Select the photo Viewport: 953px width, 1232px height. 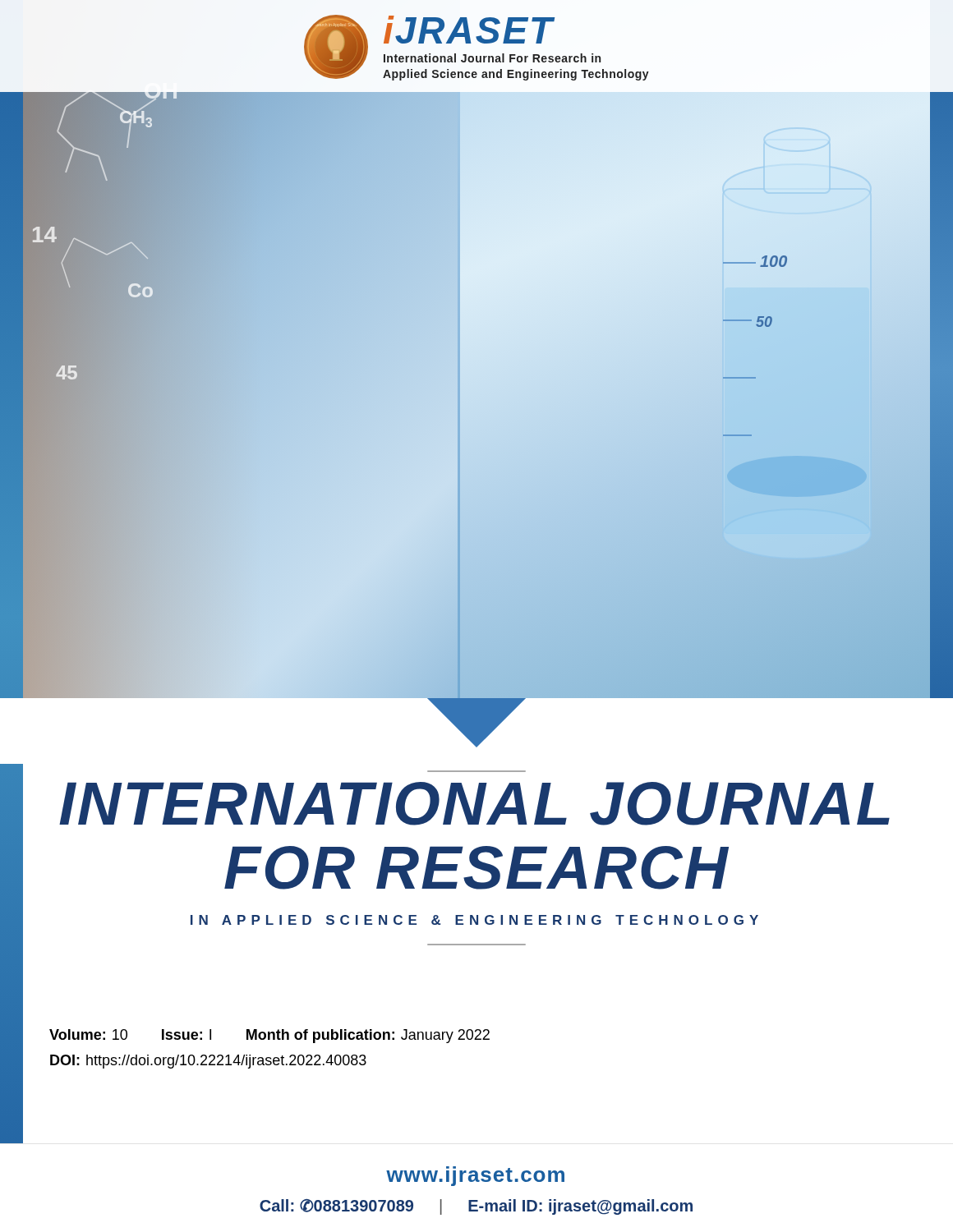pos(476,370)
